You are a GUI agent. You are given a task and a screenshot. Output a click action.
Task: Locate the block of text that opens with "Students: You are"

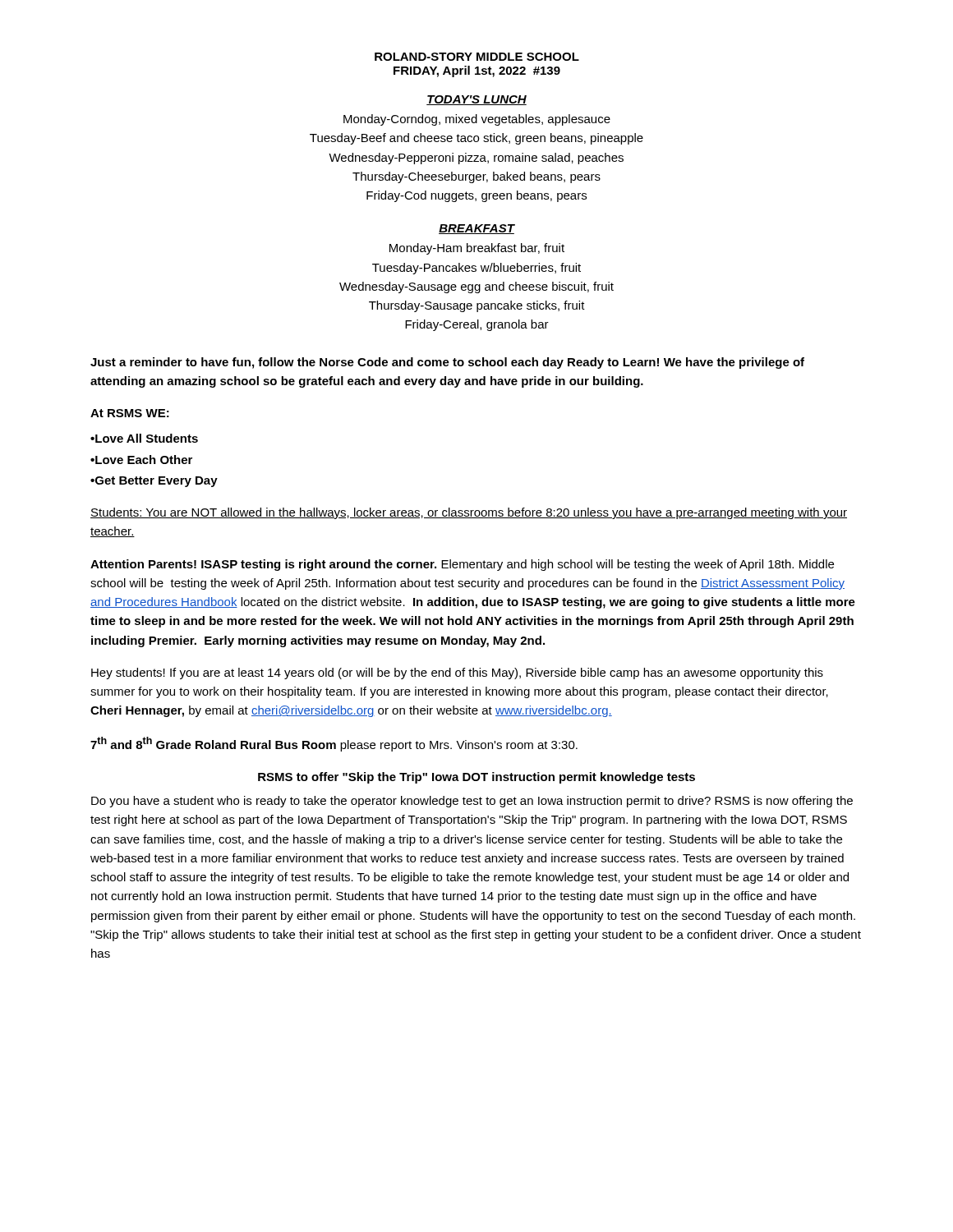[469, 522]
